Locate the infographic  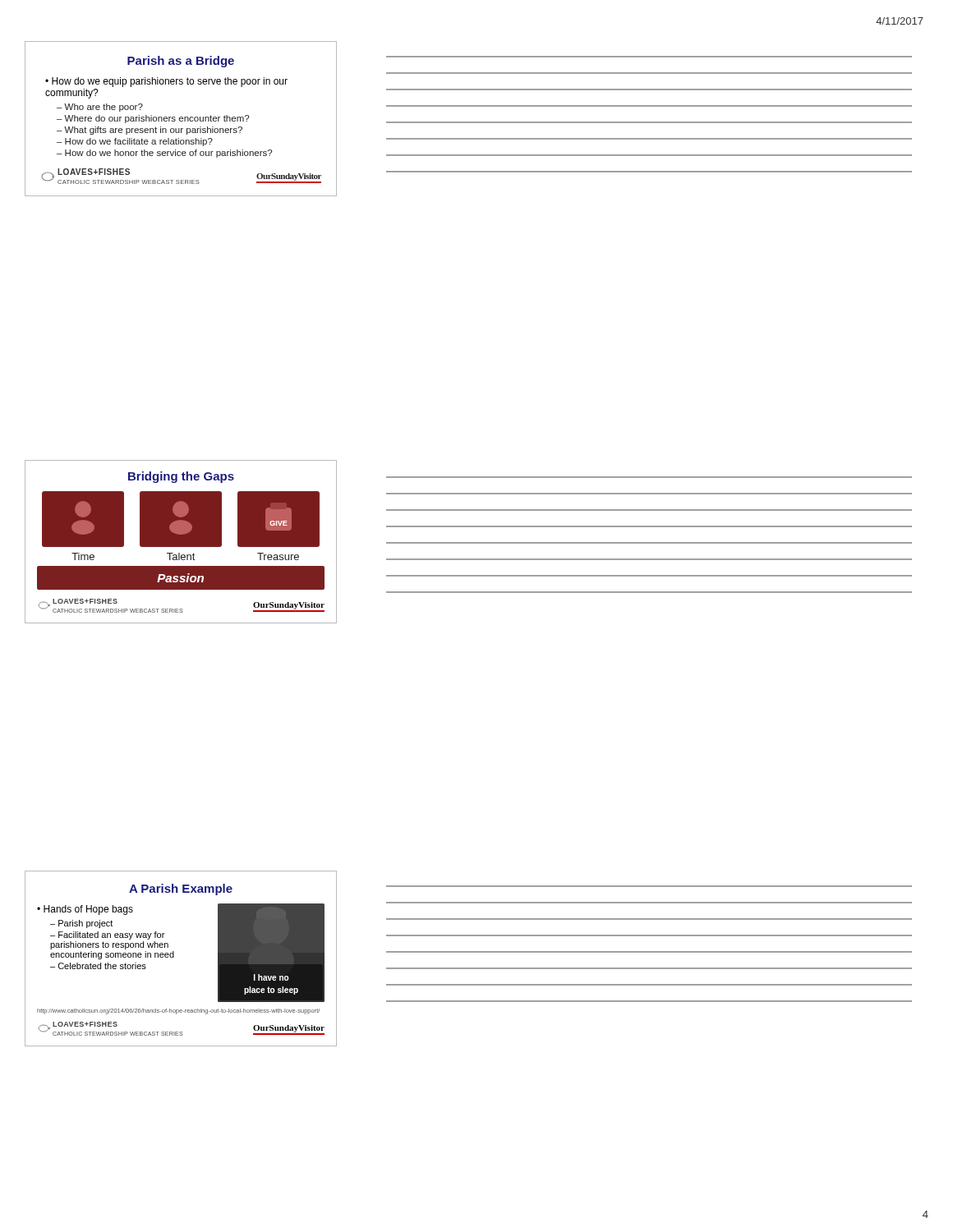click(181, 553)
